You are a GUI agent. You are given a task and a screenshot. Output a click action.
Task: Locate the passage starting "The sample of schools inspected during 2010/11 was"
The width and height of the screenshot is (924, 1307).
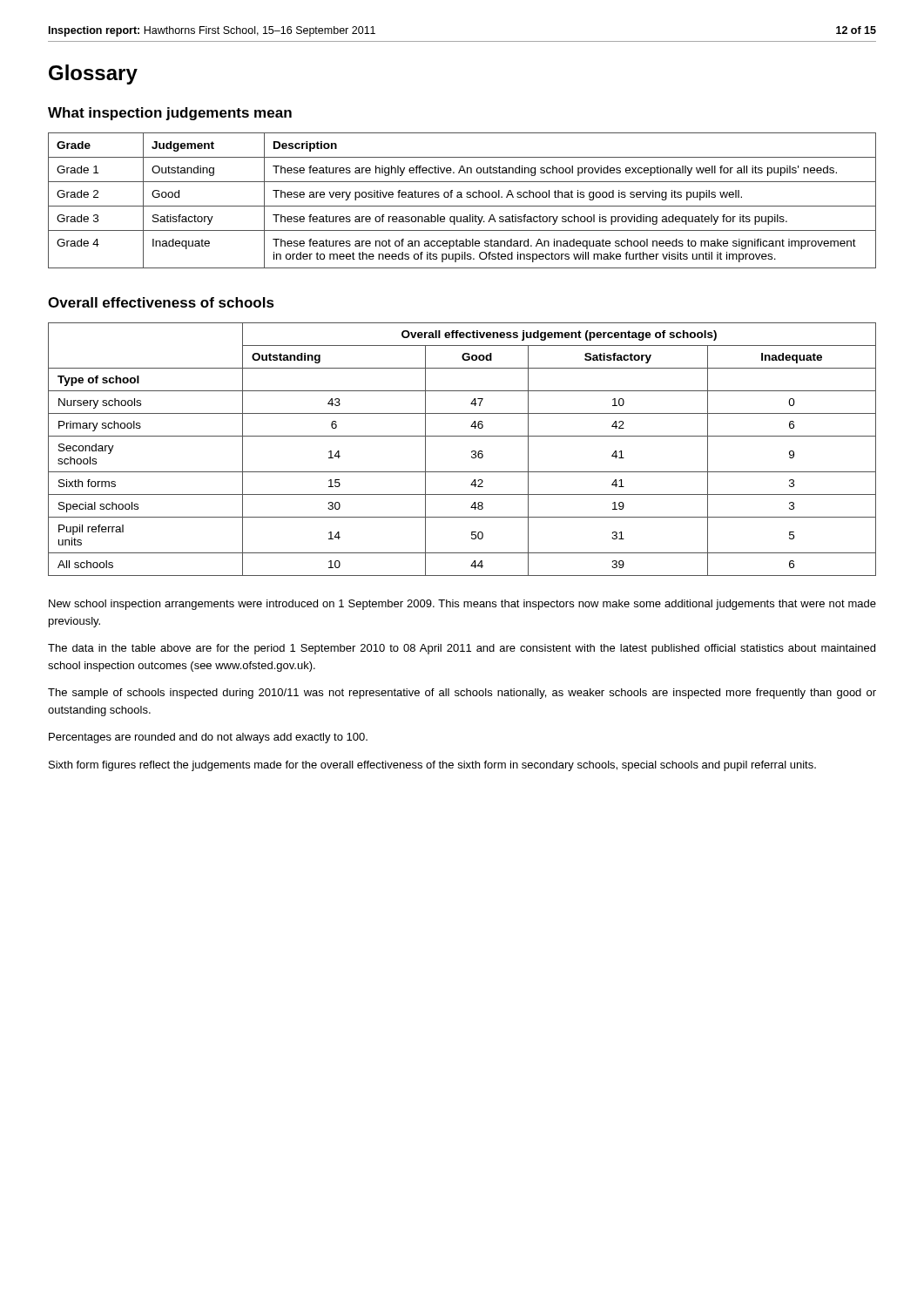[x=462, y=701]
